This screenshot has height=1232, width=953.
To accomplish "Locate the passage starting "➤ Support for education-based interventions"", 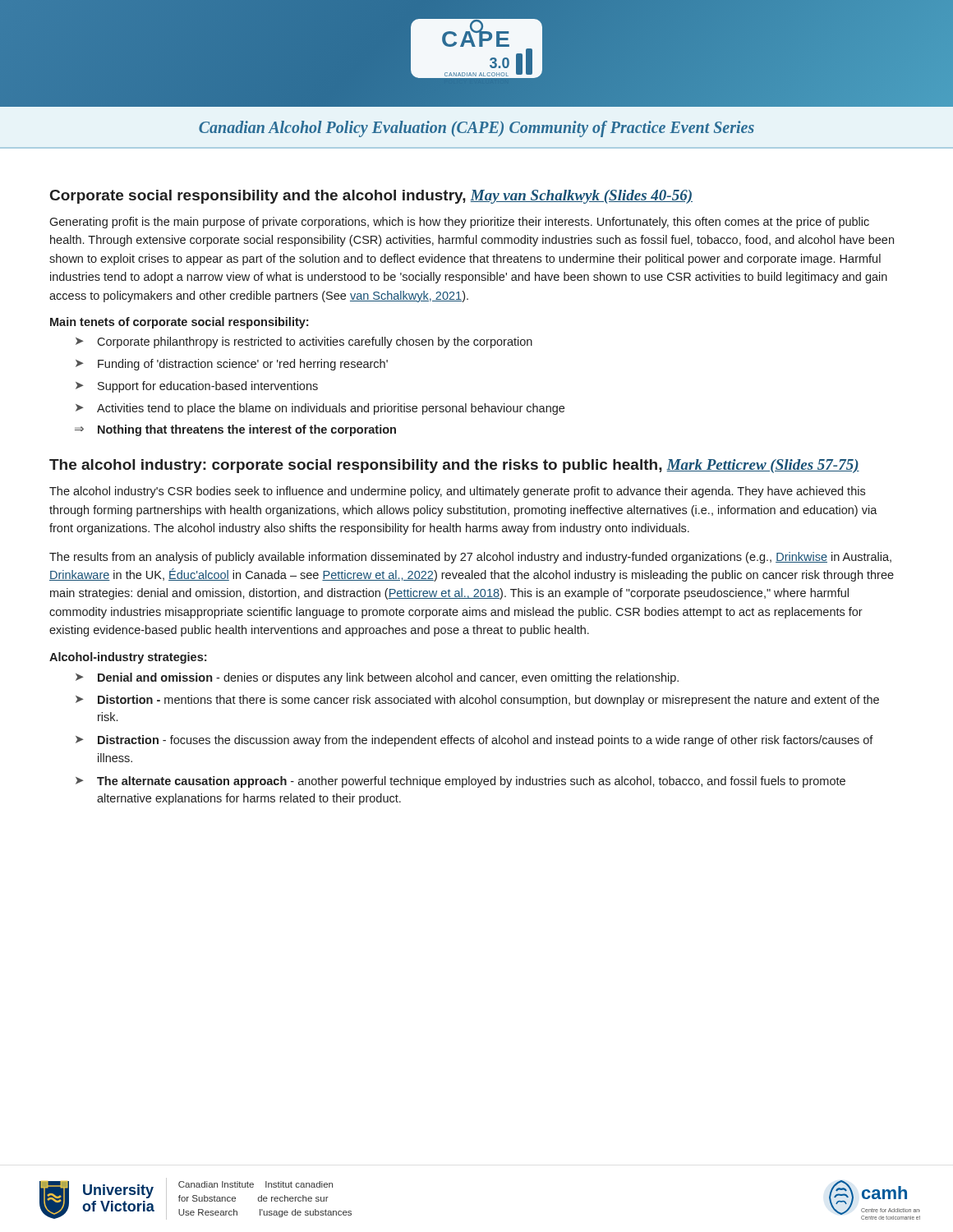I will pyautogui.click(x=197, y=387).
